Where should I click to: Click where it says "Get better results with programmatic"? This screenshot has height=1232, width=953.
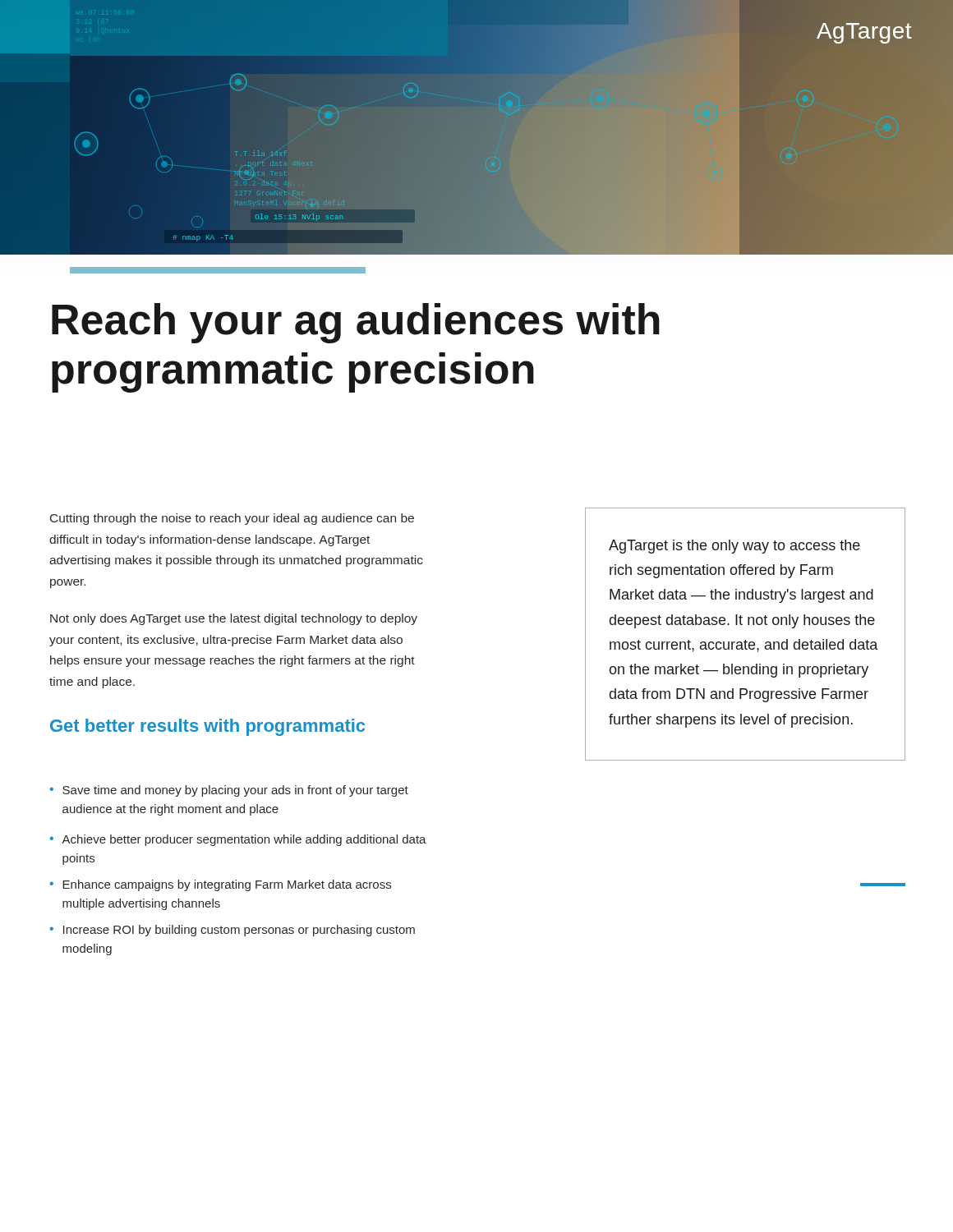click(209, 726)
